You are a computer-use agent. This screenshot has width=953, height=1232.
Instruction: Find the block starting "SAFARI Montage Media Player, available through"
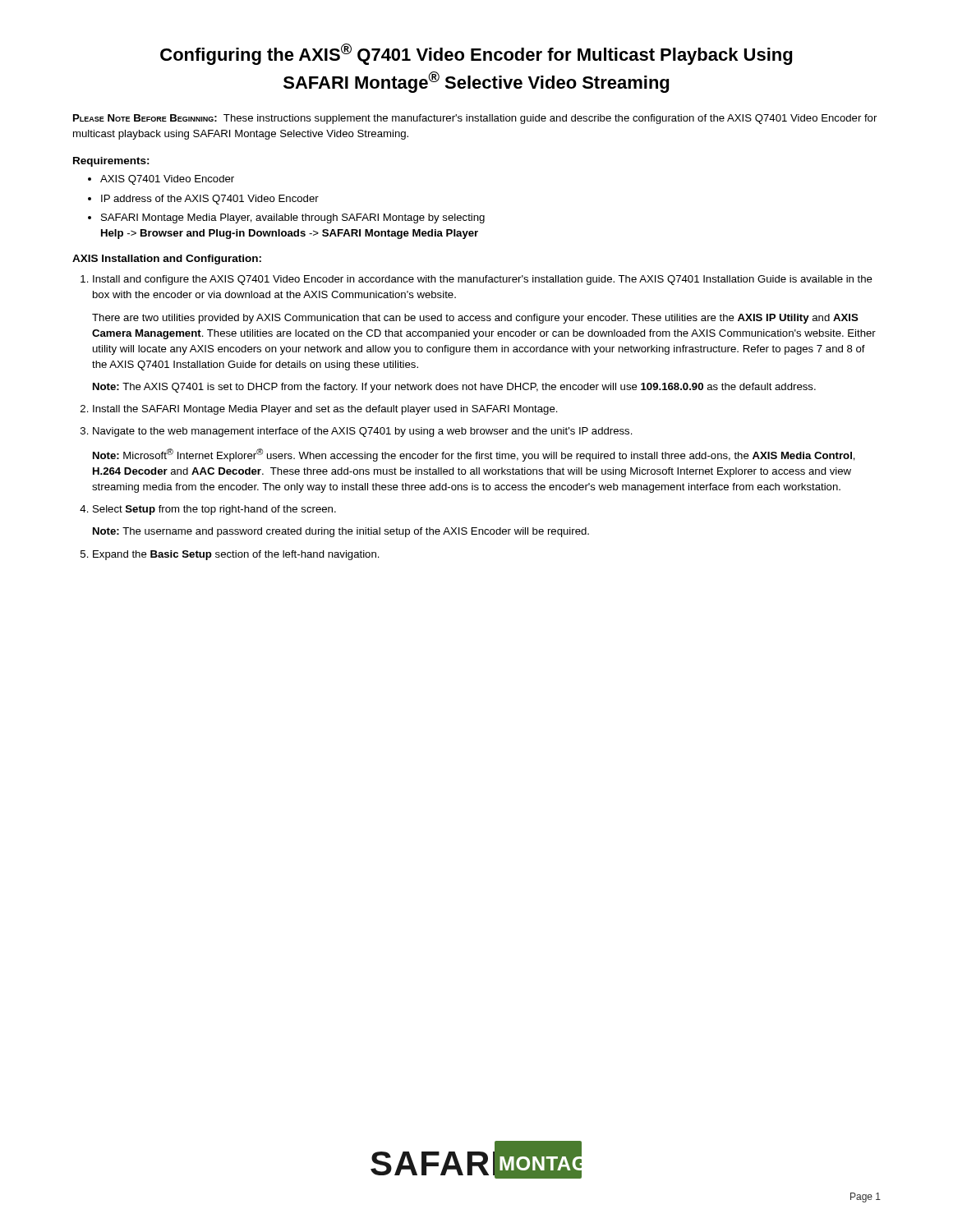point(293,225)
